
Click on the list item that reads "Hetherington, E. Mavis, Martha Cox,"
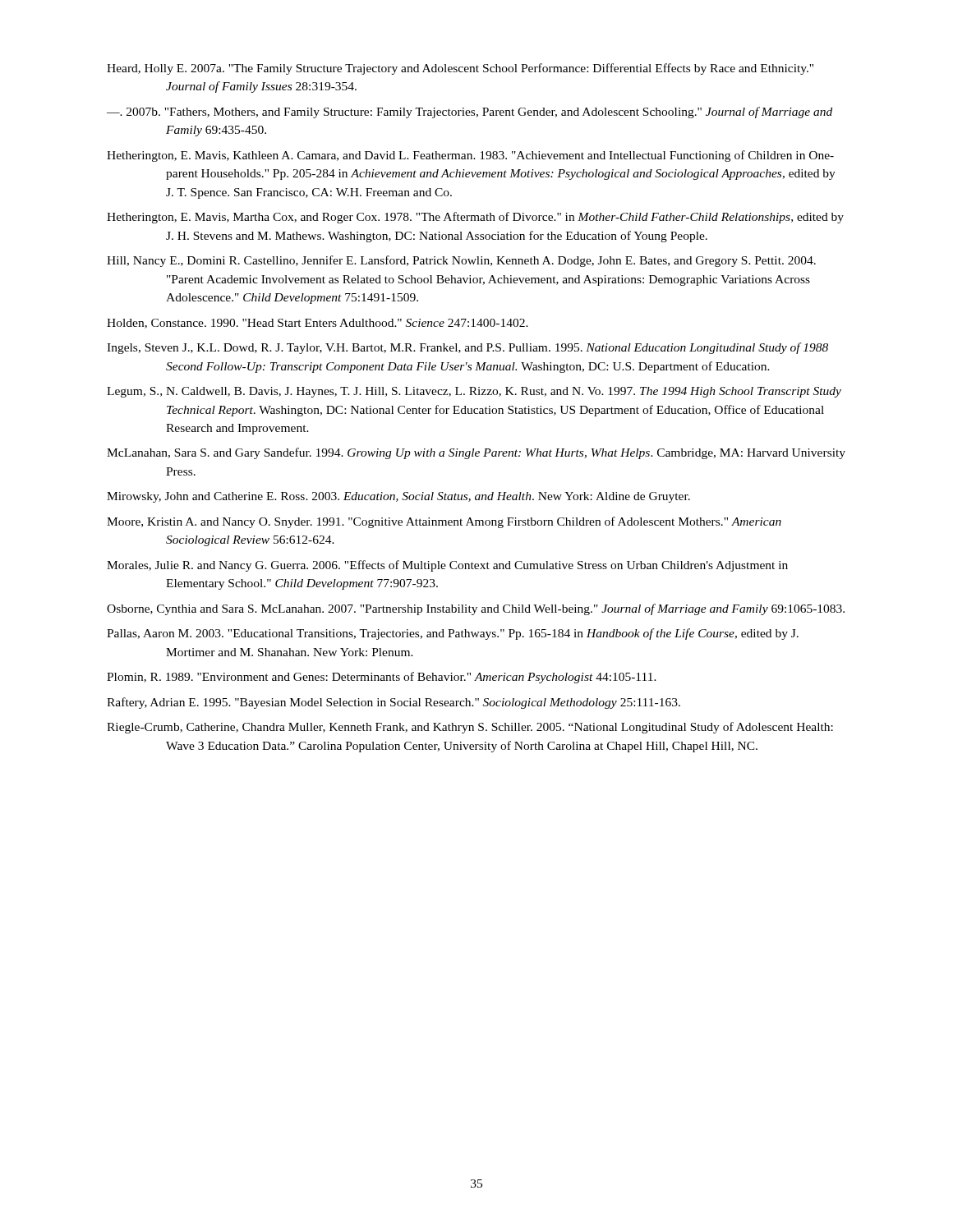[x=475, y=226]
